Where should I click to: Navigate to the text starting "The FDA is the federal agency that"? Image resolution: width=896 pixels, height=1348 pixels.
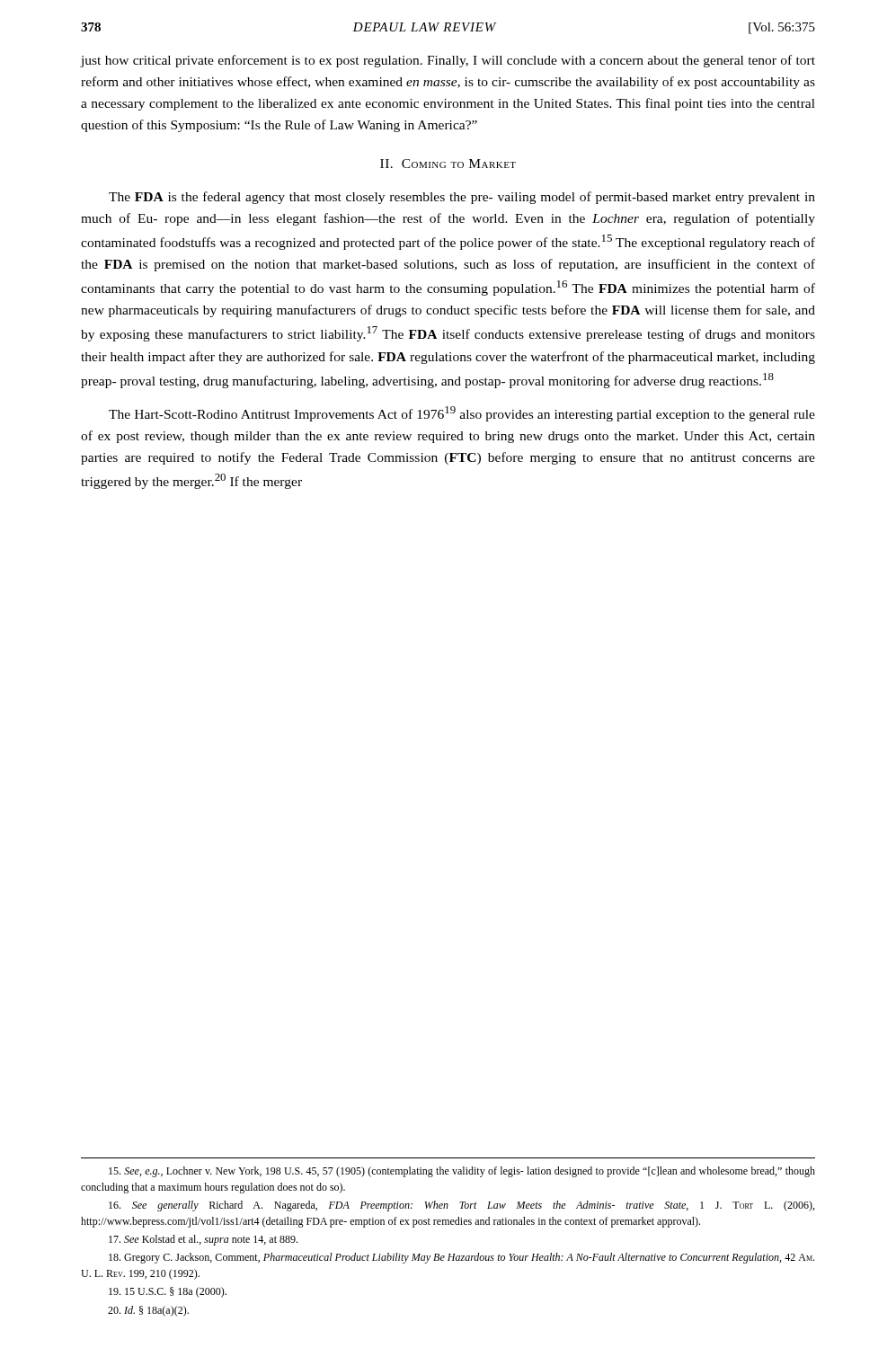[448, 289]
